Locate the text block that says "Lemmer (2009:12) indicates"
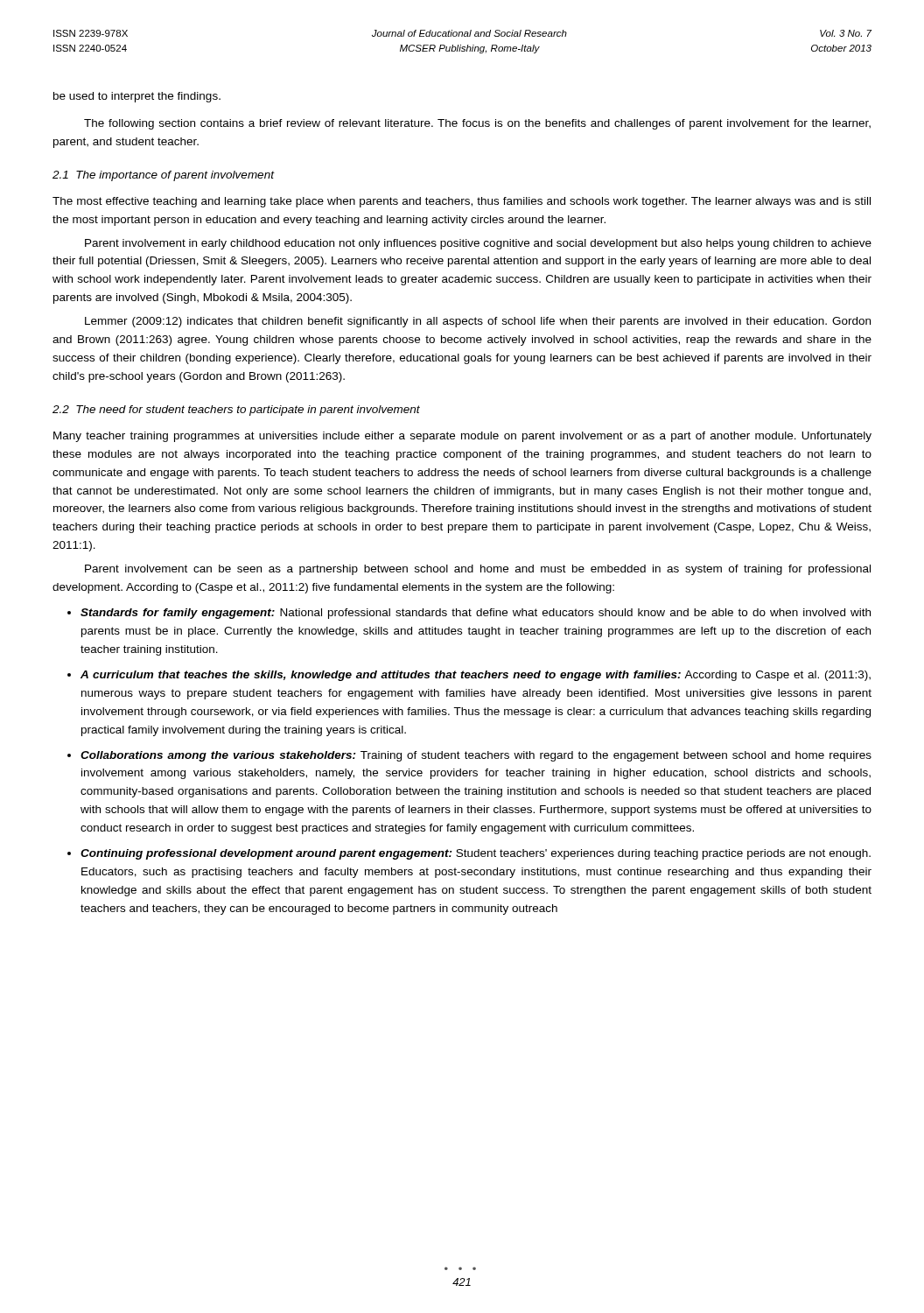This screenshot has height=1313, width=924. pyautogui.click(x=462, y=348)
